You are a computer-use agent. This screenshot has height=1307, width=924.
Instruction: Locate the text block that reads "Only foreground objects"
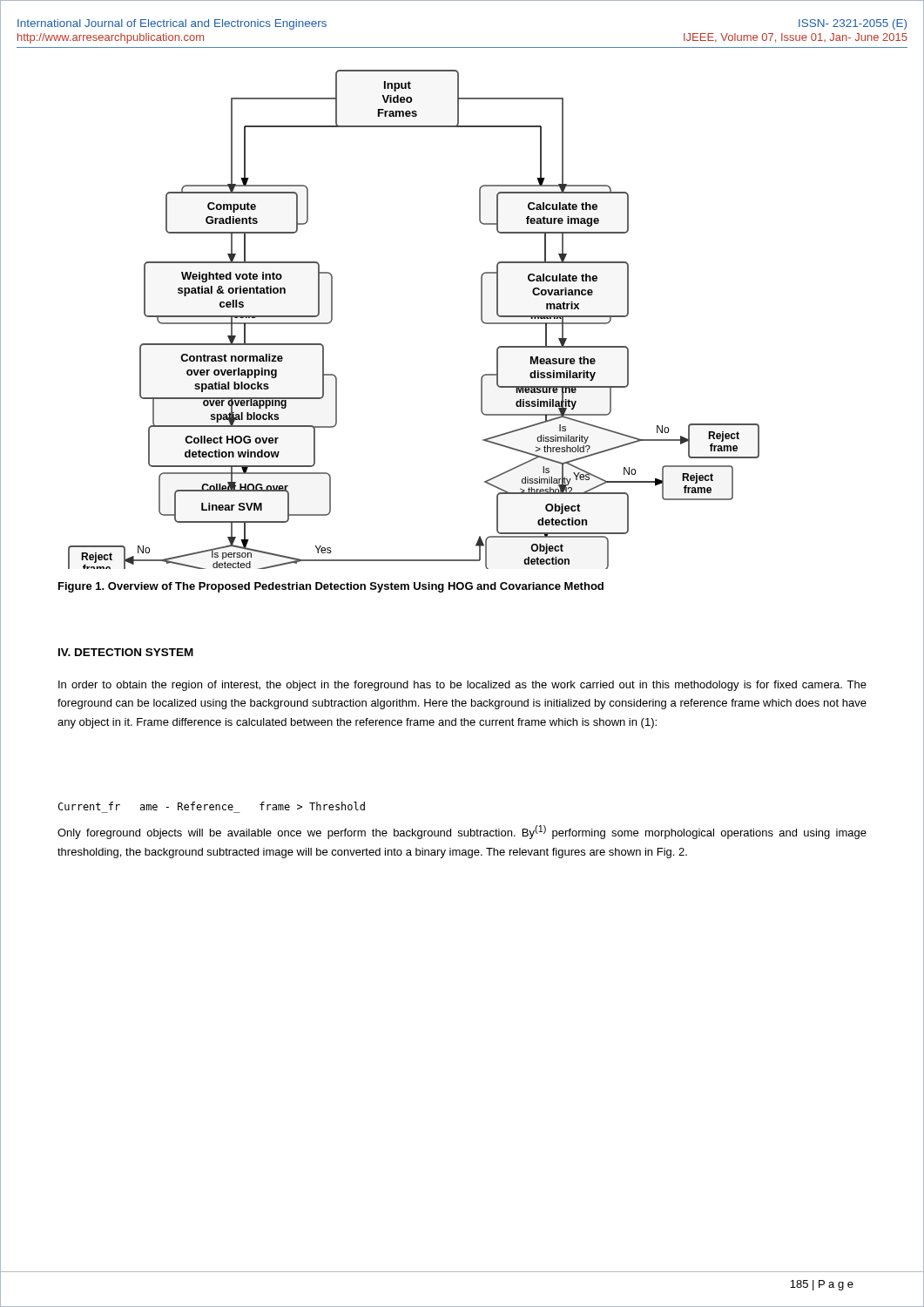pyautogui.click(x=462, y=841)
